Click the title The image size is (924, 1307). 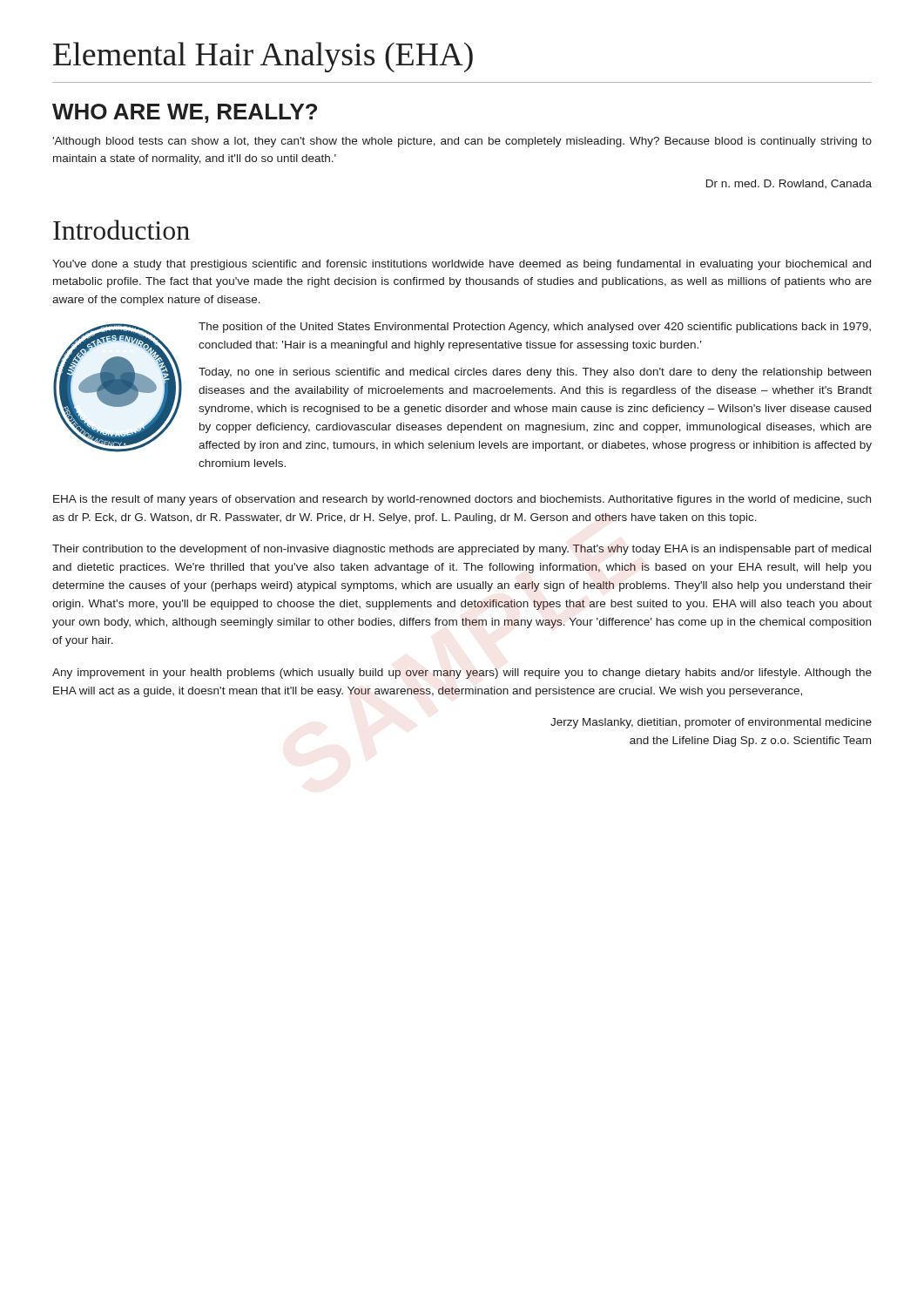coord(462,41)
